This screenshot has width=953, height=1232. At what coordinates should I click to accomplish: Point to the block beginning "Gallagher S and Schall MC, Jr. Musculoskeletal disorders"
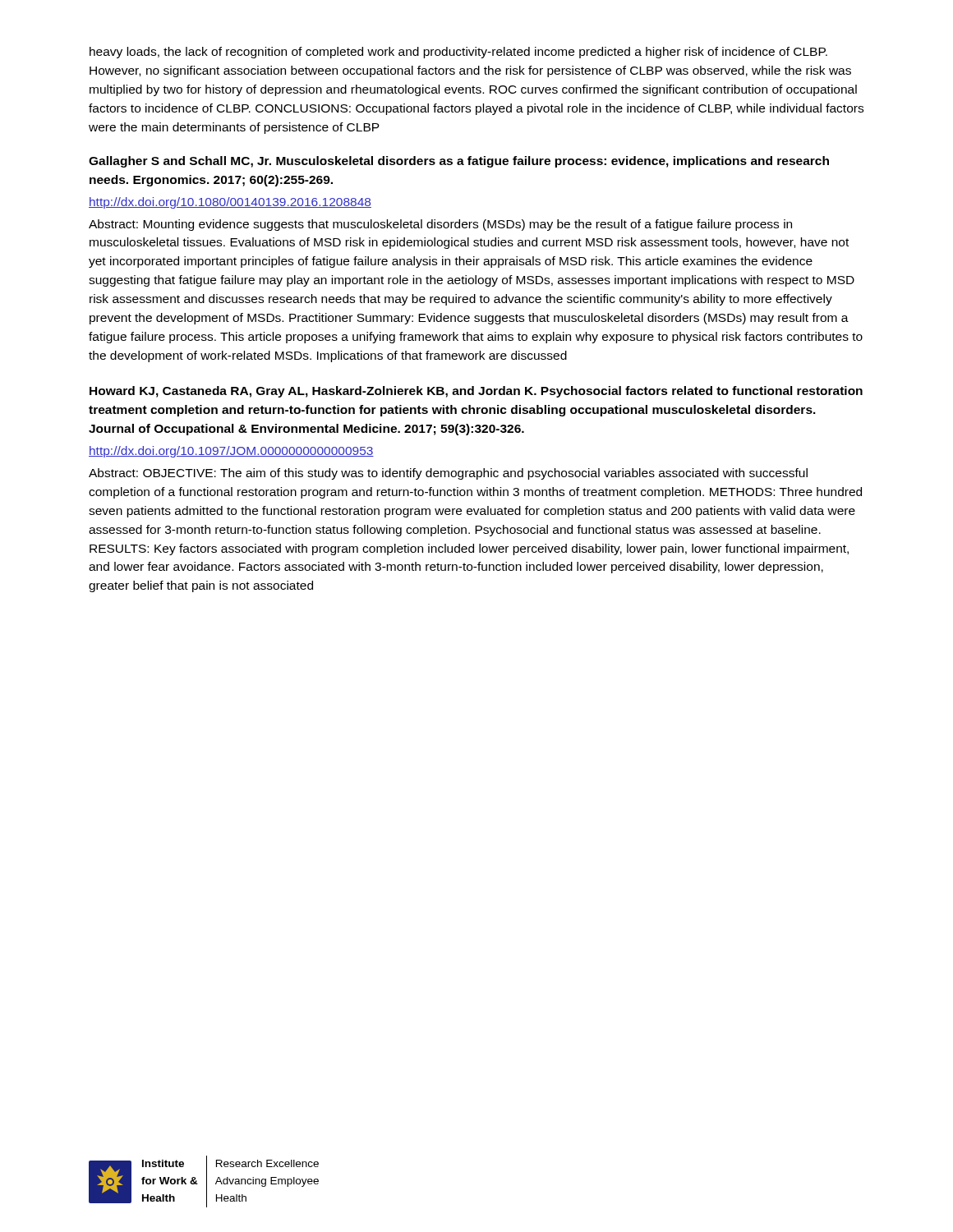pos(459,170)
